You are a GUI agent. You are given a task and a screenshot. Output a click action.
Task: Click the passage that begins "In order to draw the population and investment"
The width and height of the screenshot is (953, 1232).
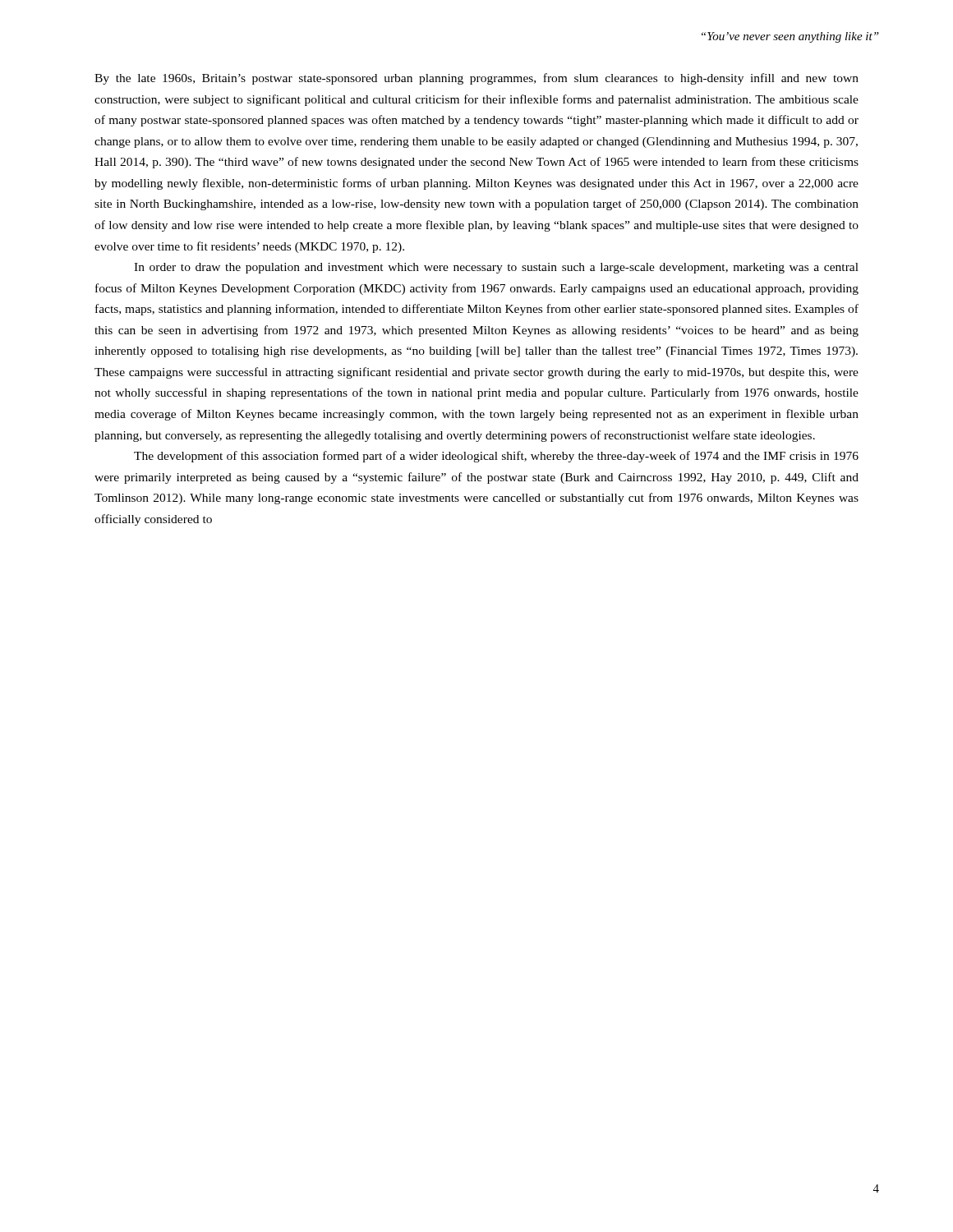click(x=476, y=351)
